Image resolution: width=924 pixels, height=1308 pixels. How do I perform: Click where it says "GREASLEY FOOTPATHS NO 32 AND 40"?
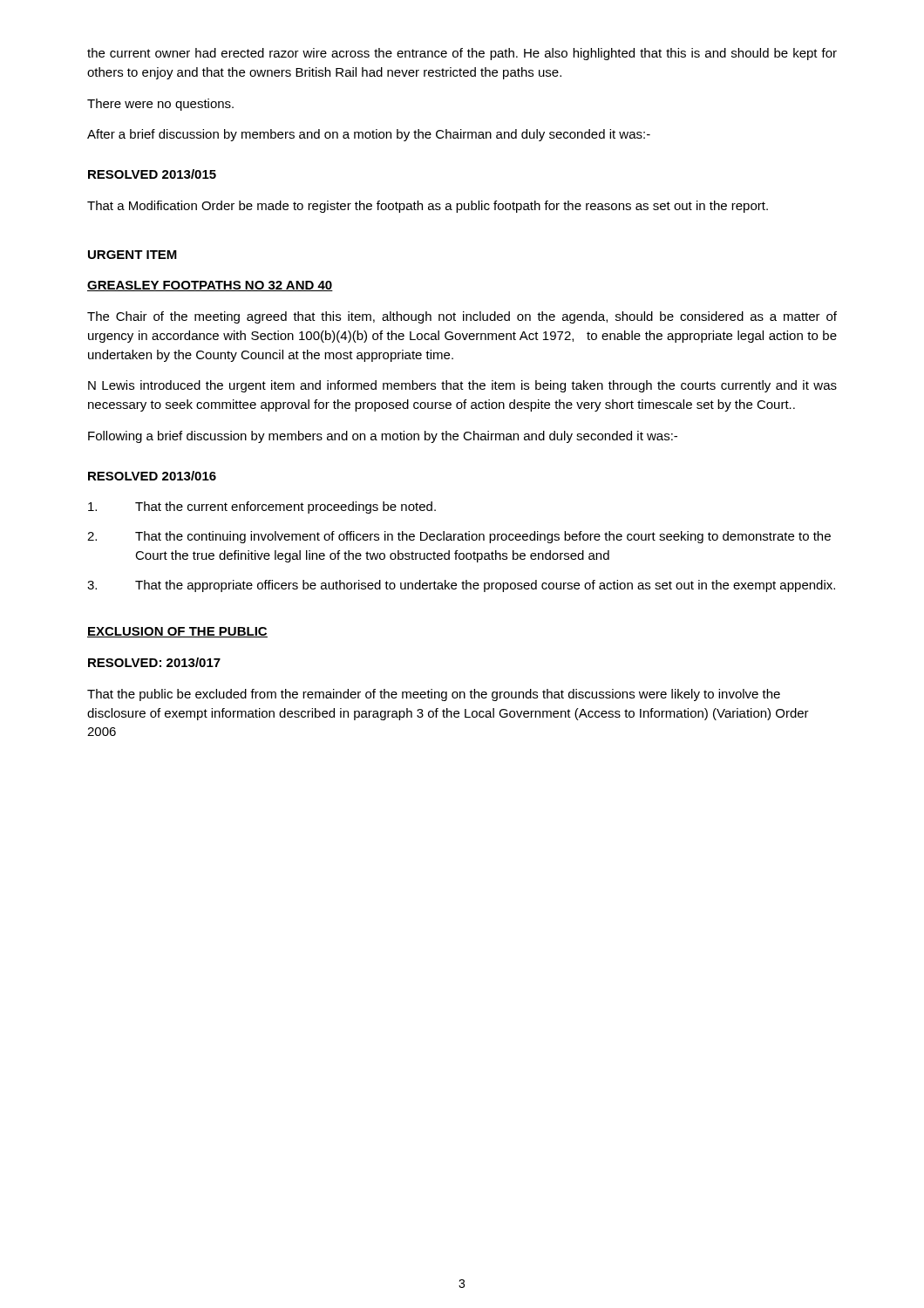pos(210,286)
